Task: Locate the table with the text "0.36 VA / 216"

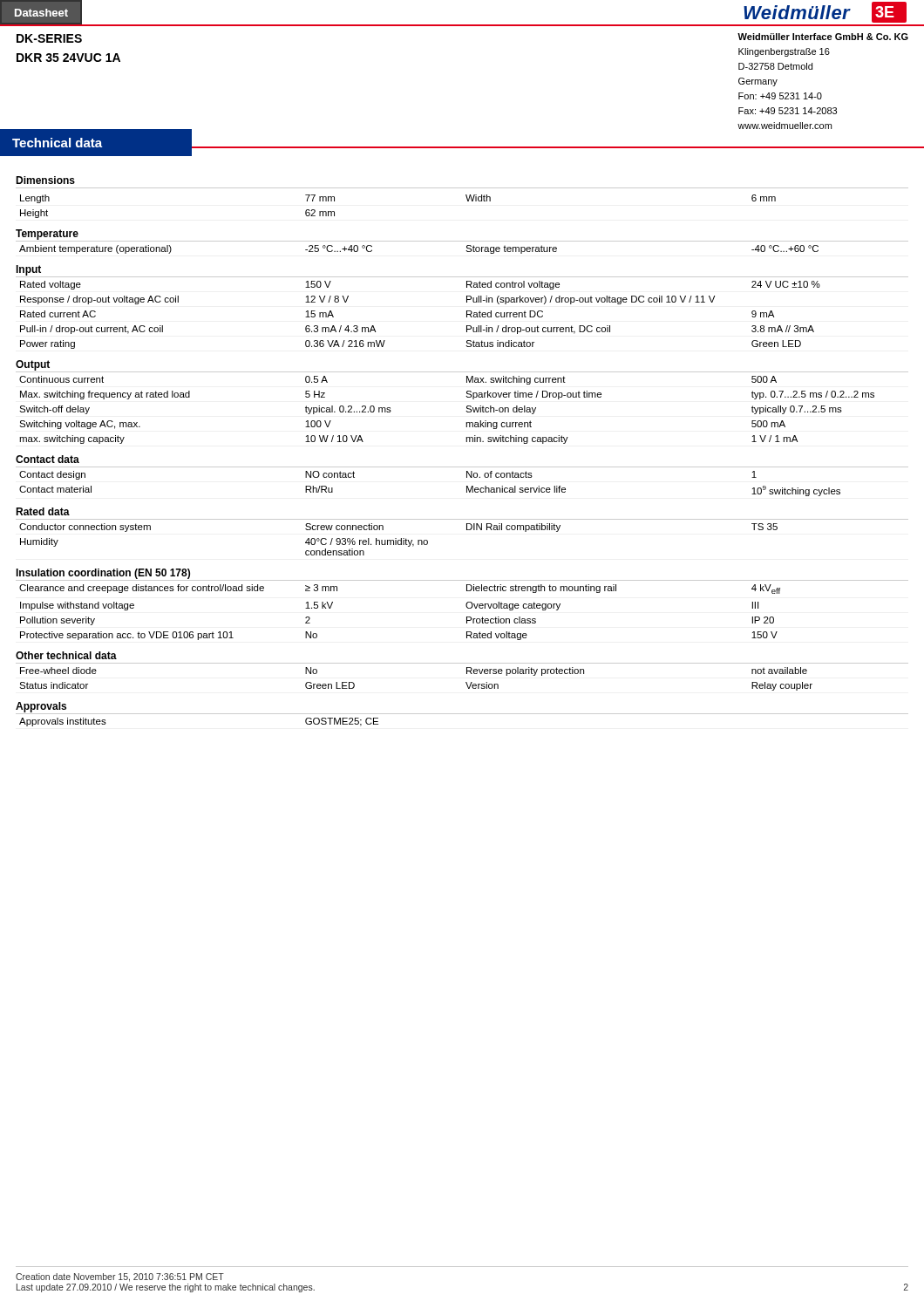Action: (462, 314)
